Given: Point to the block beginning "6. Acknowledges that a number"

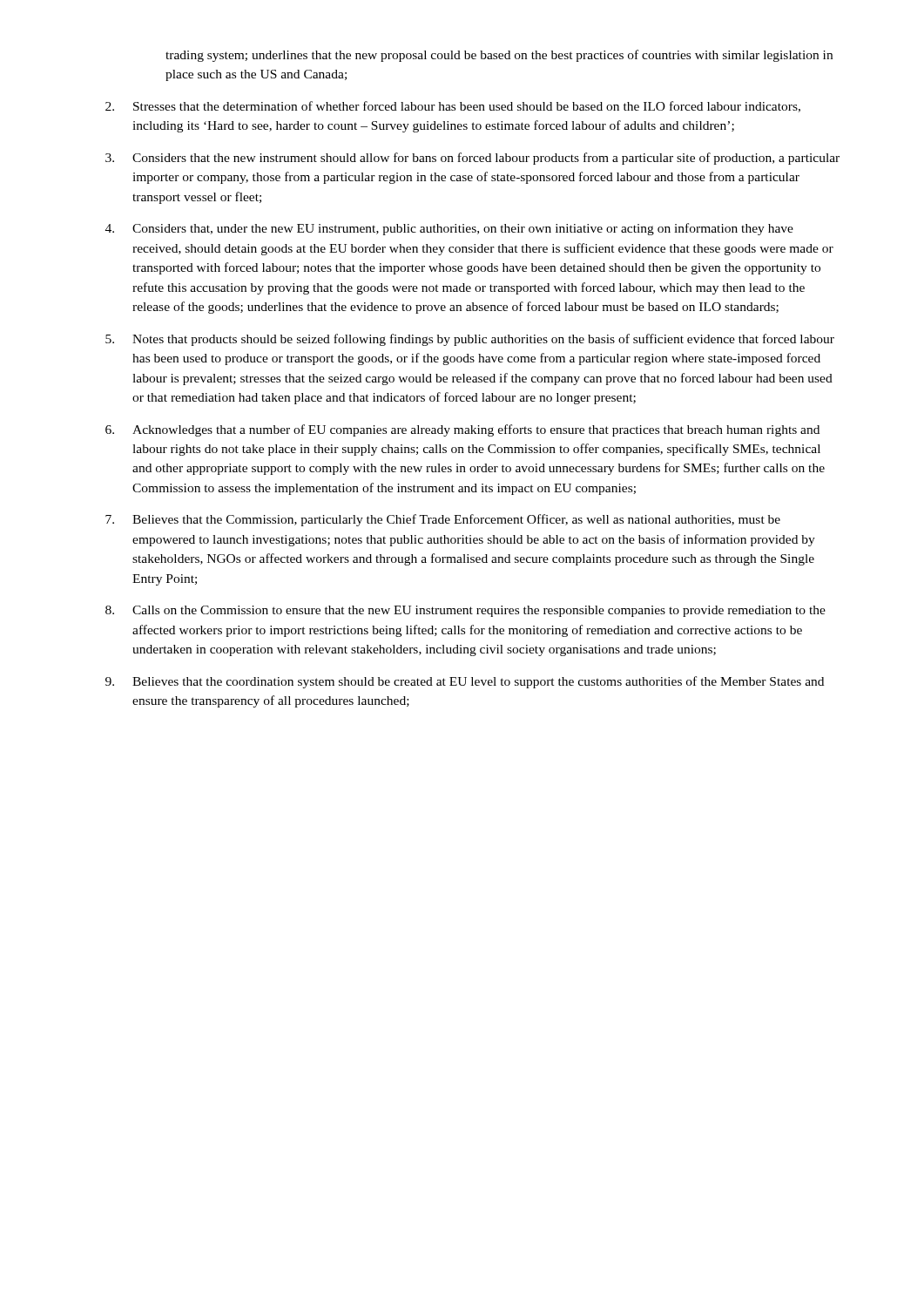Looking at the screenshot, I should [469, 459].
